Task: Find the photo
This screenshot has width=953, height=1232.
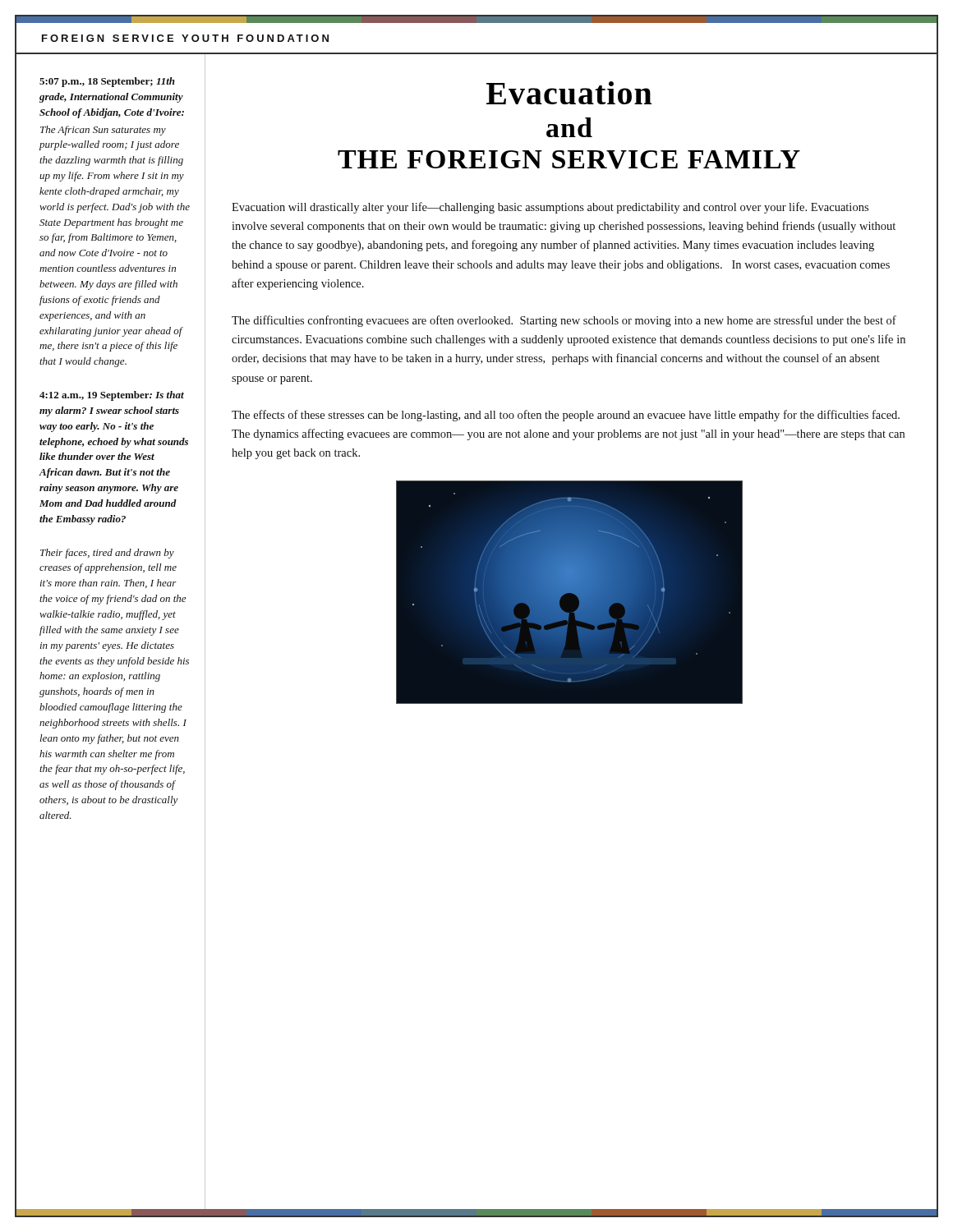Action: [569, 592]
